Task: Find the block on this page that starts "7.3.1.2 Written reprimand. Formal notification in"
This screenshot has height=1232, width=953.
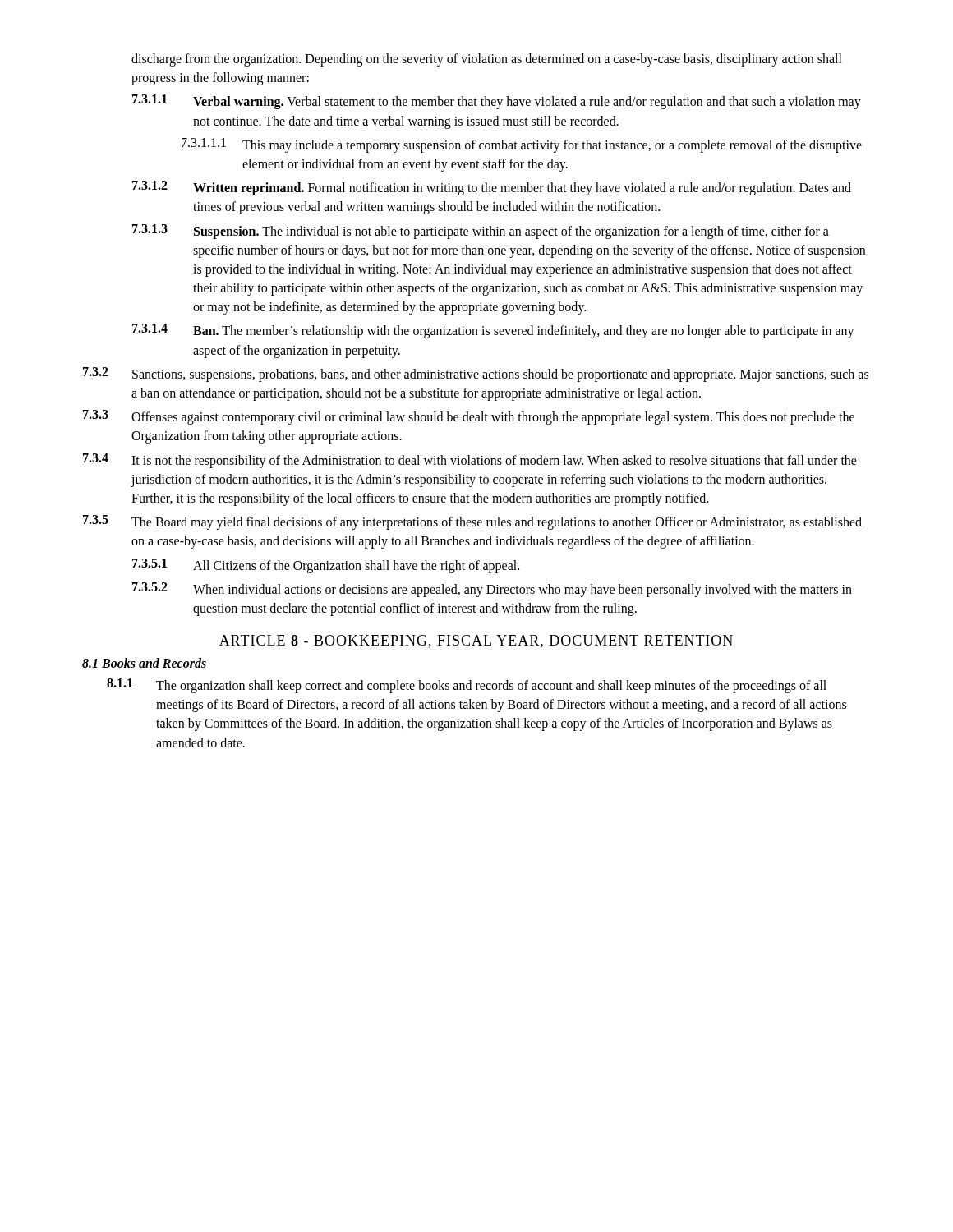Action: coord(501,197)
